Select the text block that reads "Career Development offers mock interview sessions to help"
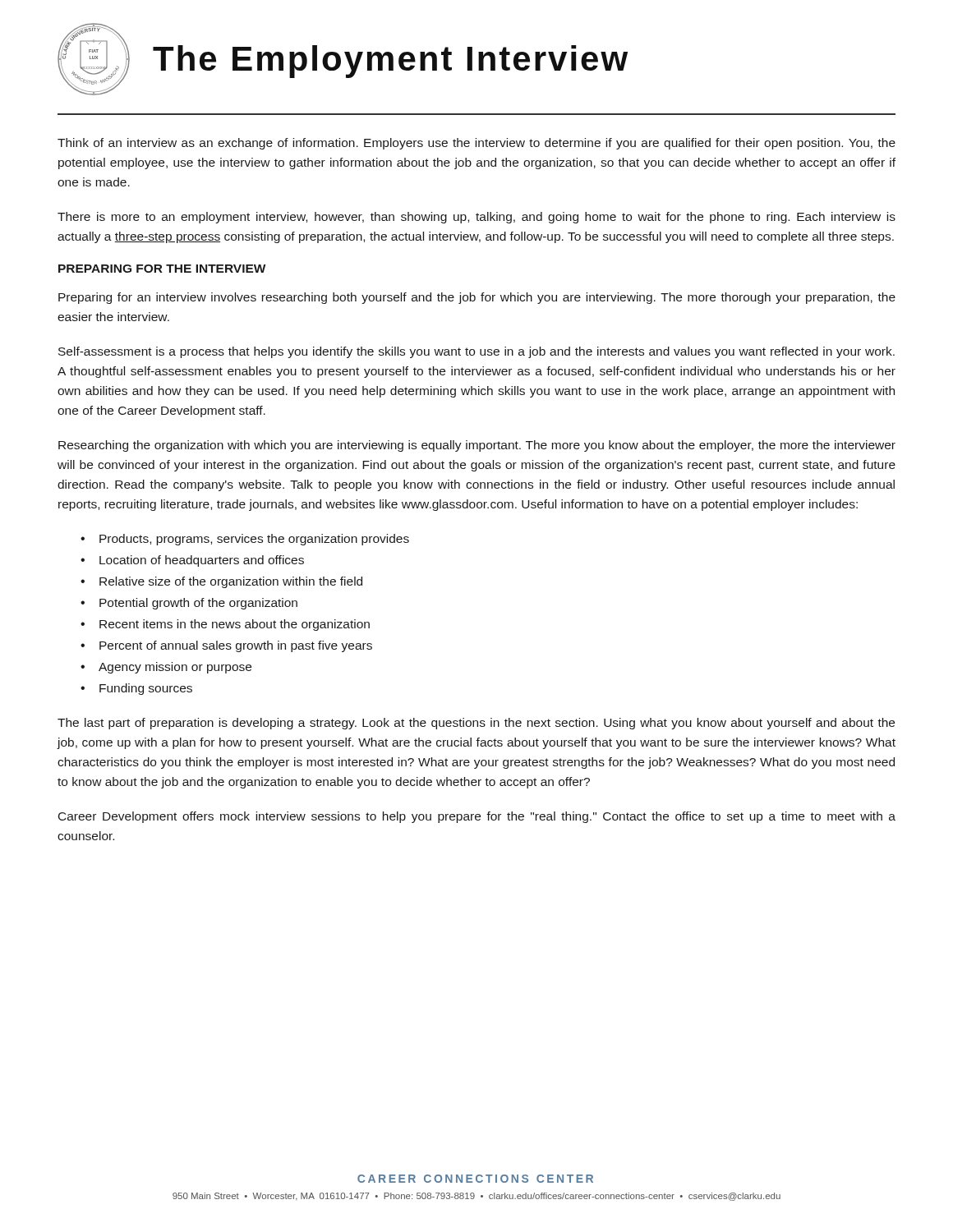Screen dimensions: 1232x953 pos(476,826)
